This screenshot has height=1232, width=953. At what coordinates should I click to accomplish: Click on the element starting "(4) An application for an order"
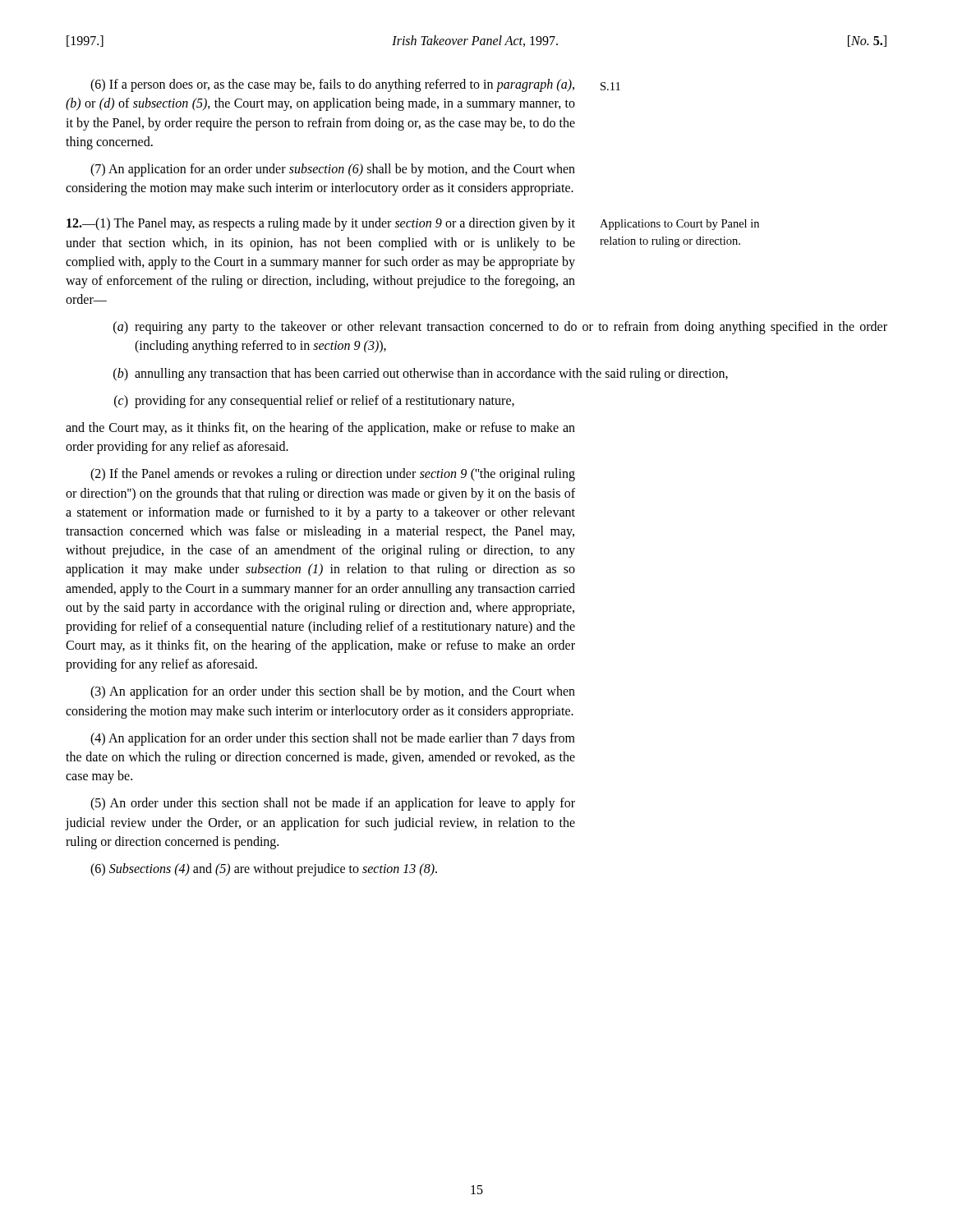pyautogui.click(x=320, y=757)
